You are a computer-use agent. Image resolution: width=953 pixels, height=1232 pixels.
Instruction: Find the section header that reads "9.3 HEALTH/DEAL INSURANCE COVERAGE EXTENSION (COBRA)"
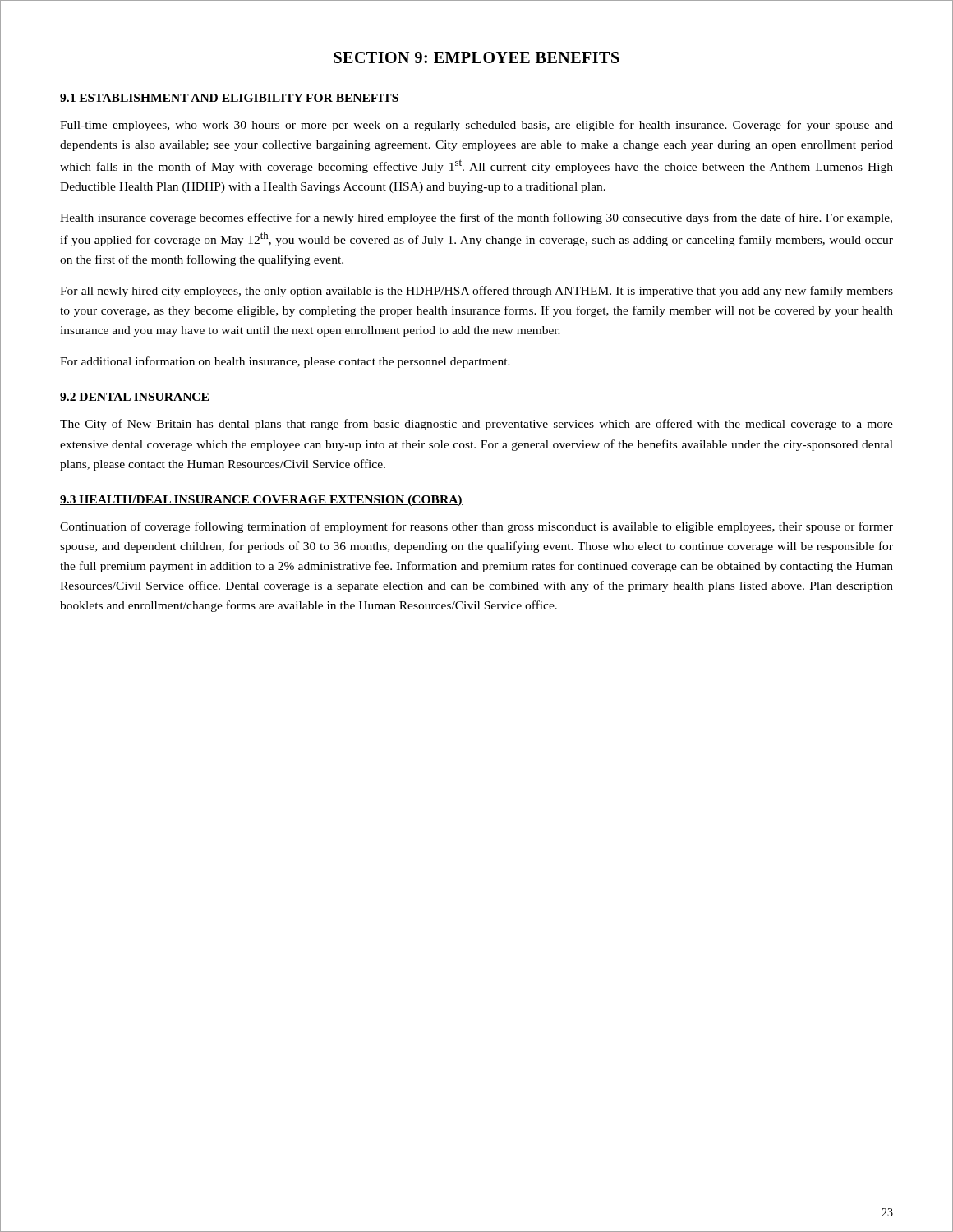point(261,499)
